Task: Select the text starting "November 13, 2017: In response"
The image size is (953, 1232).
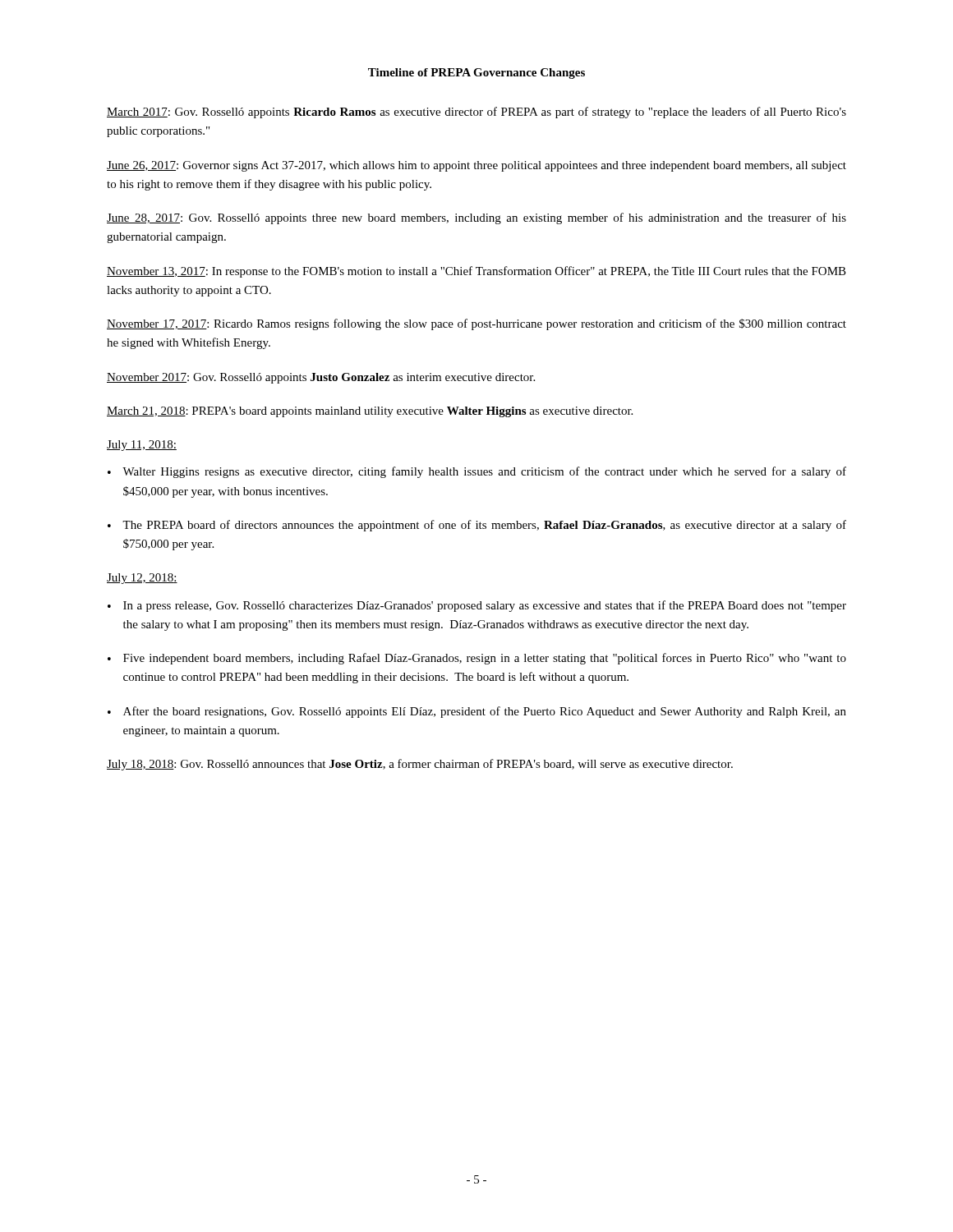Action: click(x=476, y=280)
